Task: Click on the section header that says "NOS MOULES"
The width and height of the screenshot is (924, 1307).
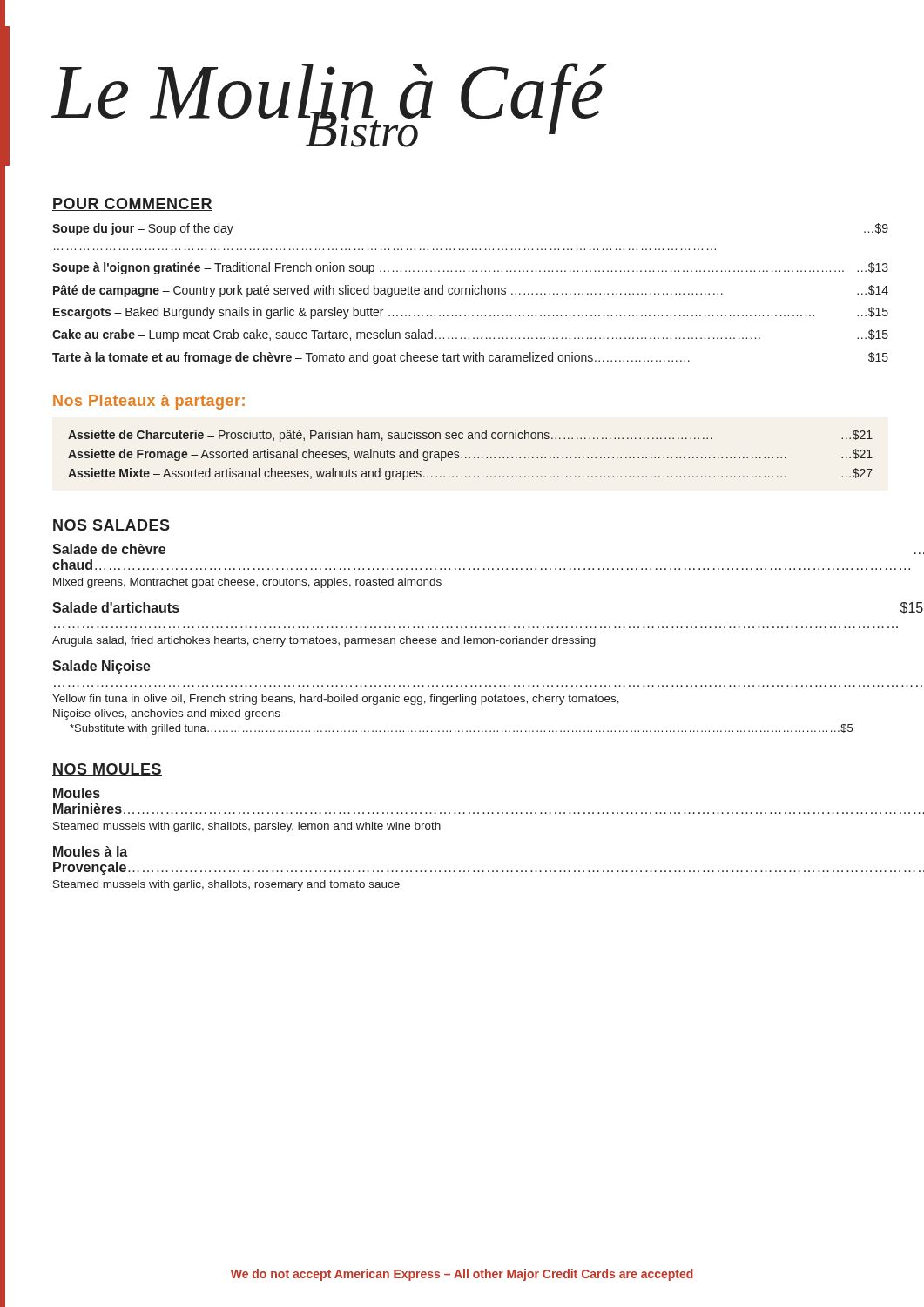Action: 107,770
